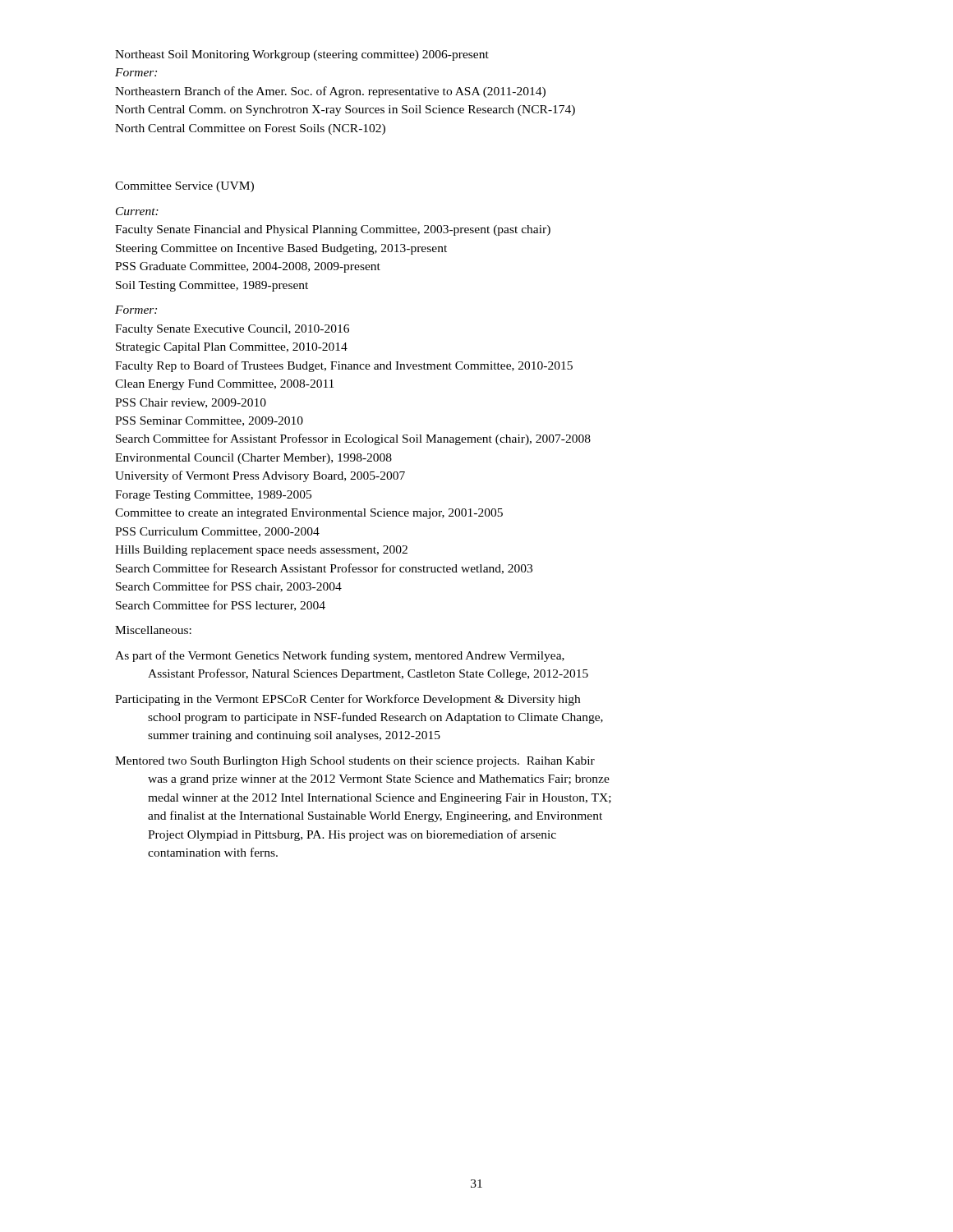
Task: Select the region starting "Hills Building replacement space needs assessment, 2002"
Action: pyautogui.click(x=261, y=551)
